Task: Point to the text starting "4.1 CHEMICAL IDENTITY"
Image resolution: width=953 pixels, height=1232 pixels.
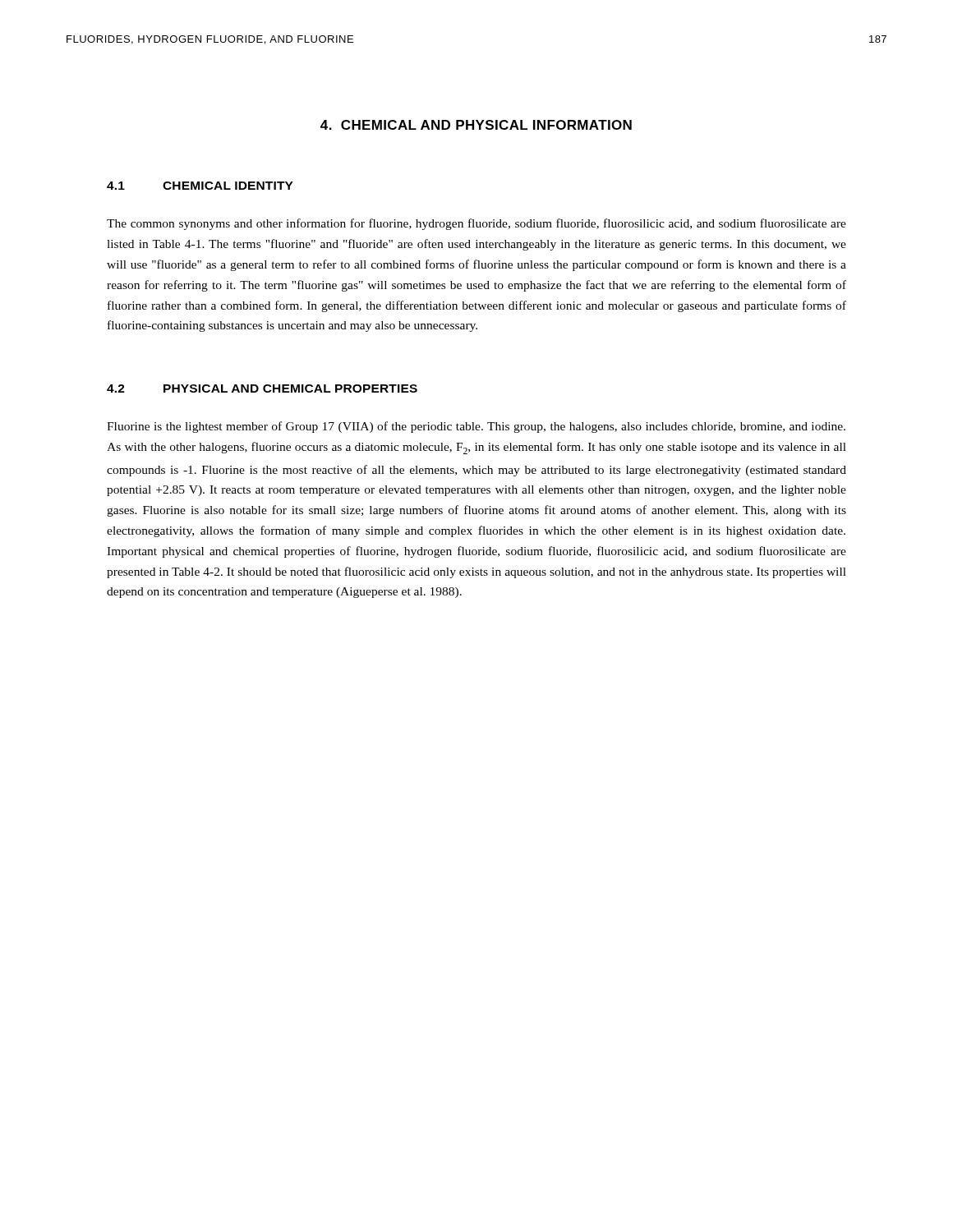Action: pyautogui.click(x=200, y=186)
